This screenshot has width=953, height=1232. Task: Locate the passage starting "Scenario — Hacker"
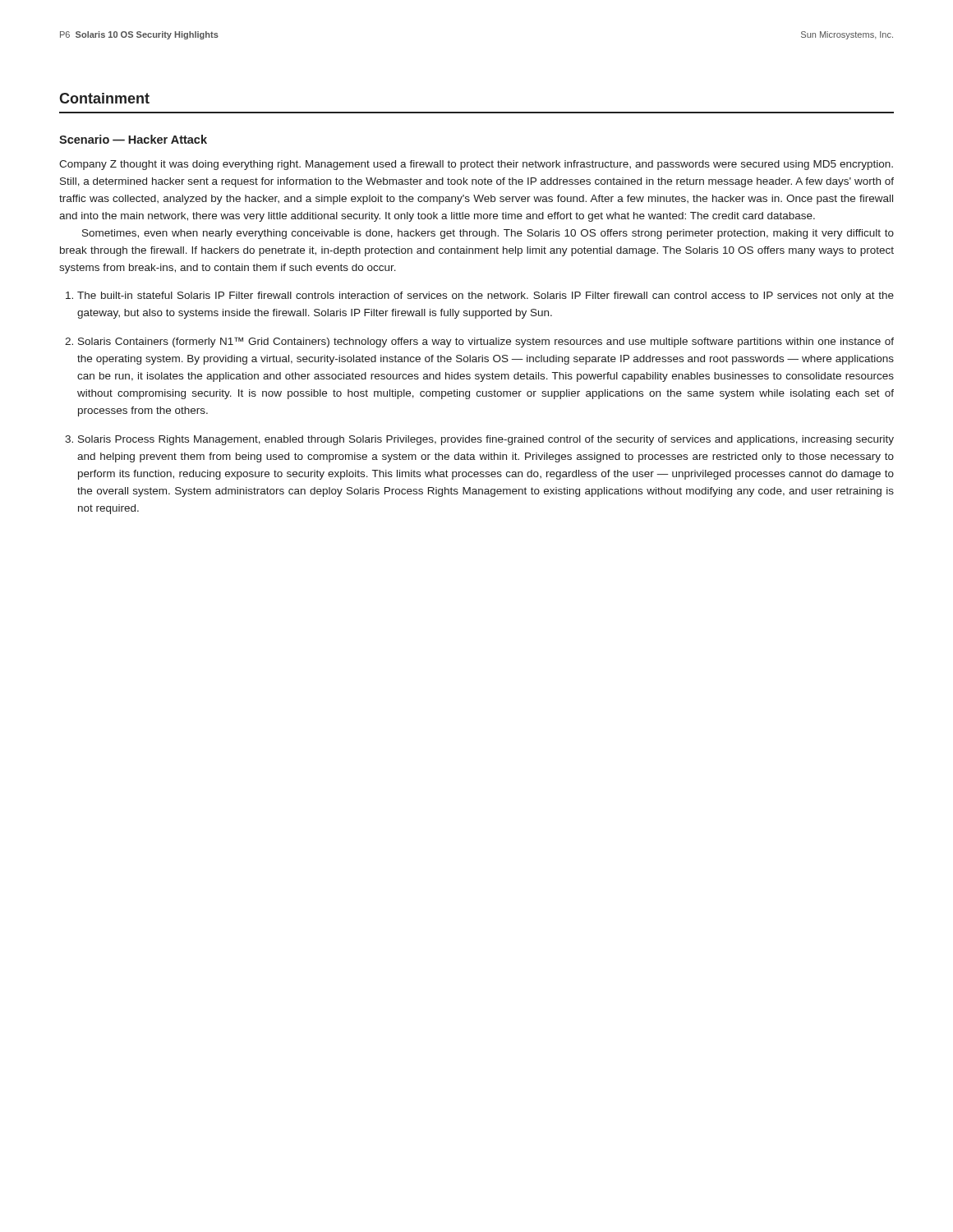[133, 140]
